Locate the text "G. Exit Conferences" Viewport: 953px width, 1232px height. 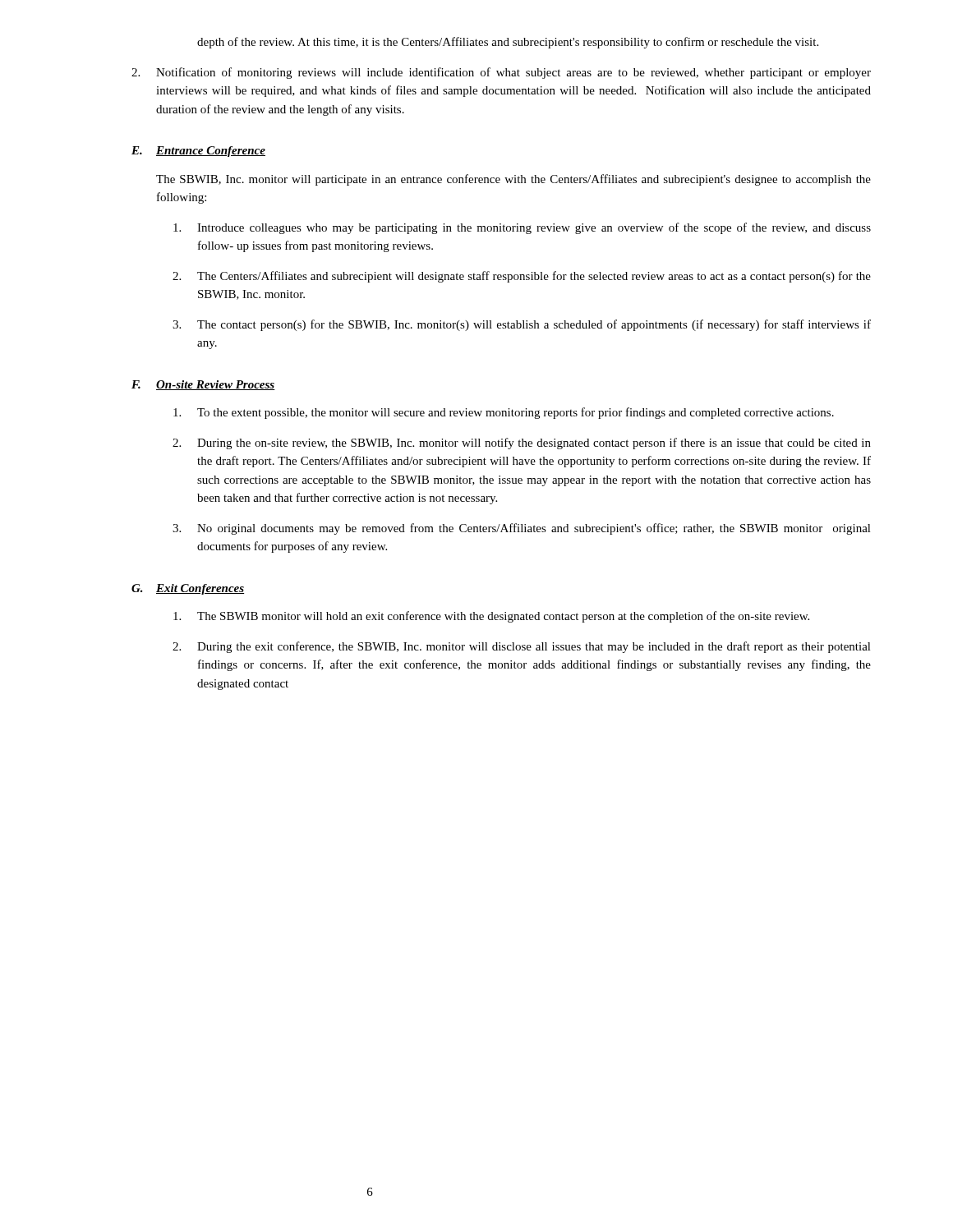coord(188,588)
